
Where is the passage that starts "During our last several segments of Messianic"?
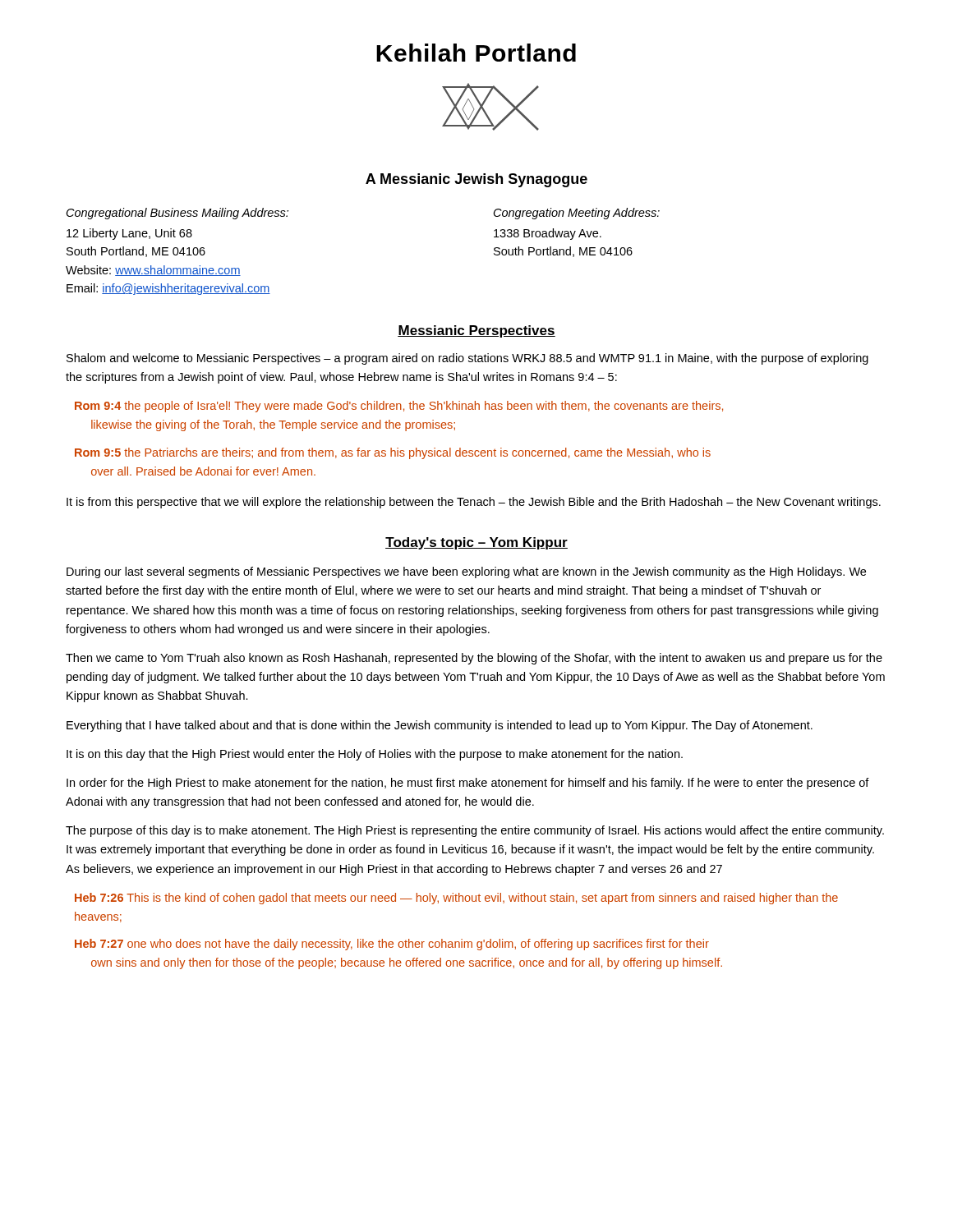(x=472, y=600)
